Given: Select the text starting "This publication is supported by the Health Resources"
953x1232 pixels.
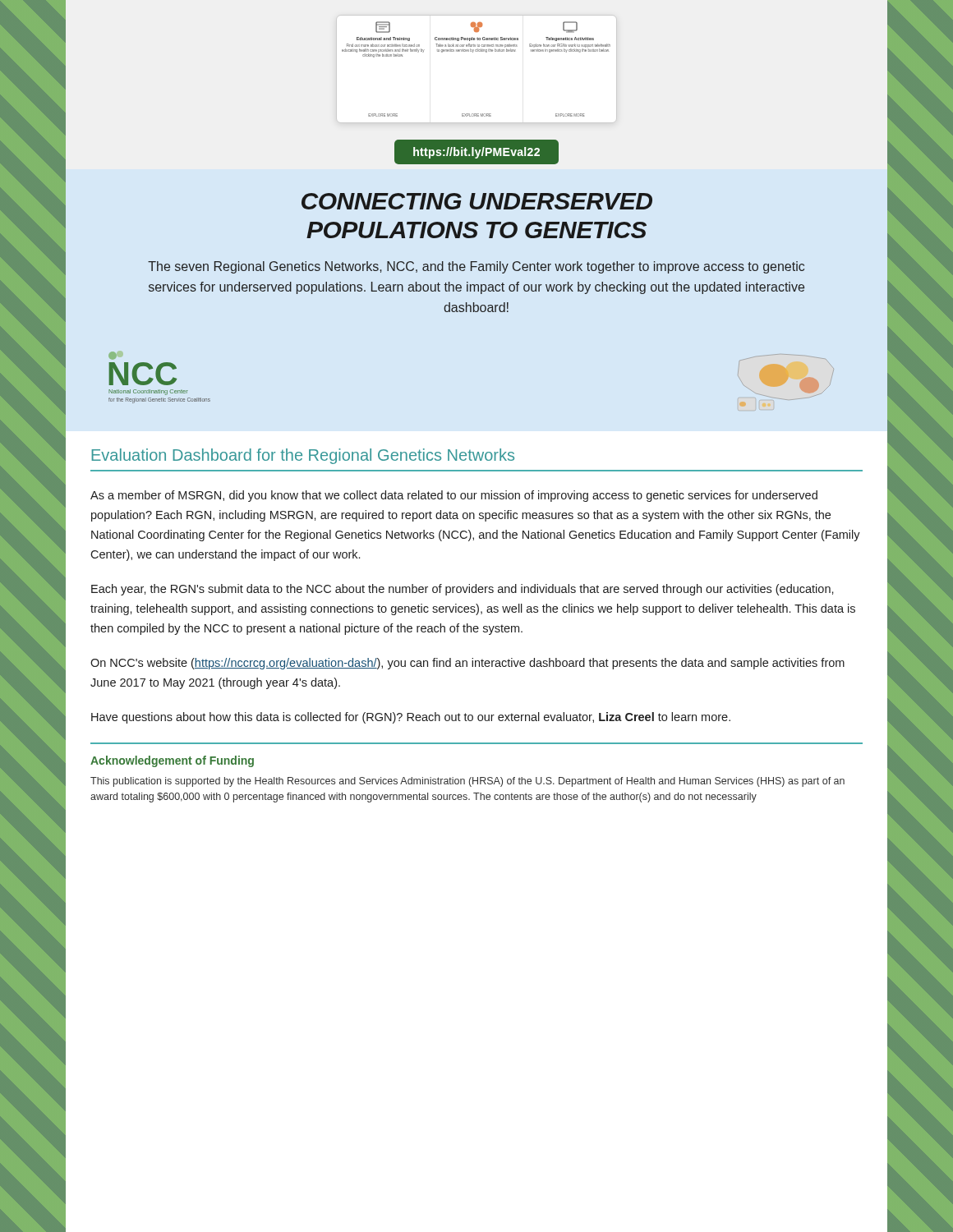Looking at the screenshot, I should (x=476, y=789).
